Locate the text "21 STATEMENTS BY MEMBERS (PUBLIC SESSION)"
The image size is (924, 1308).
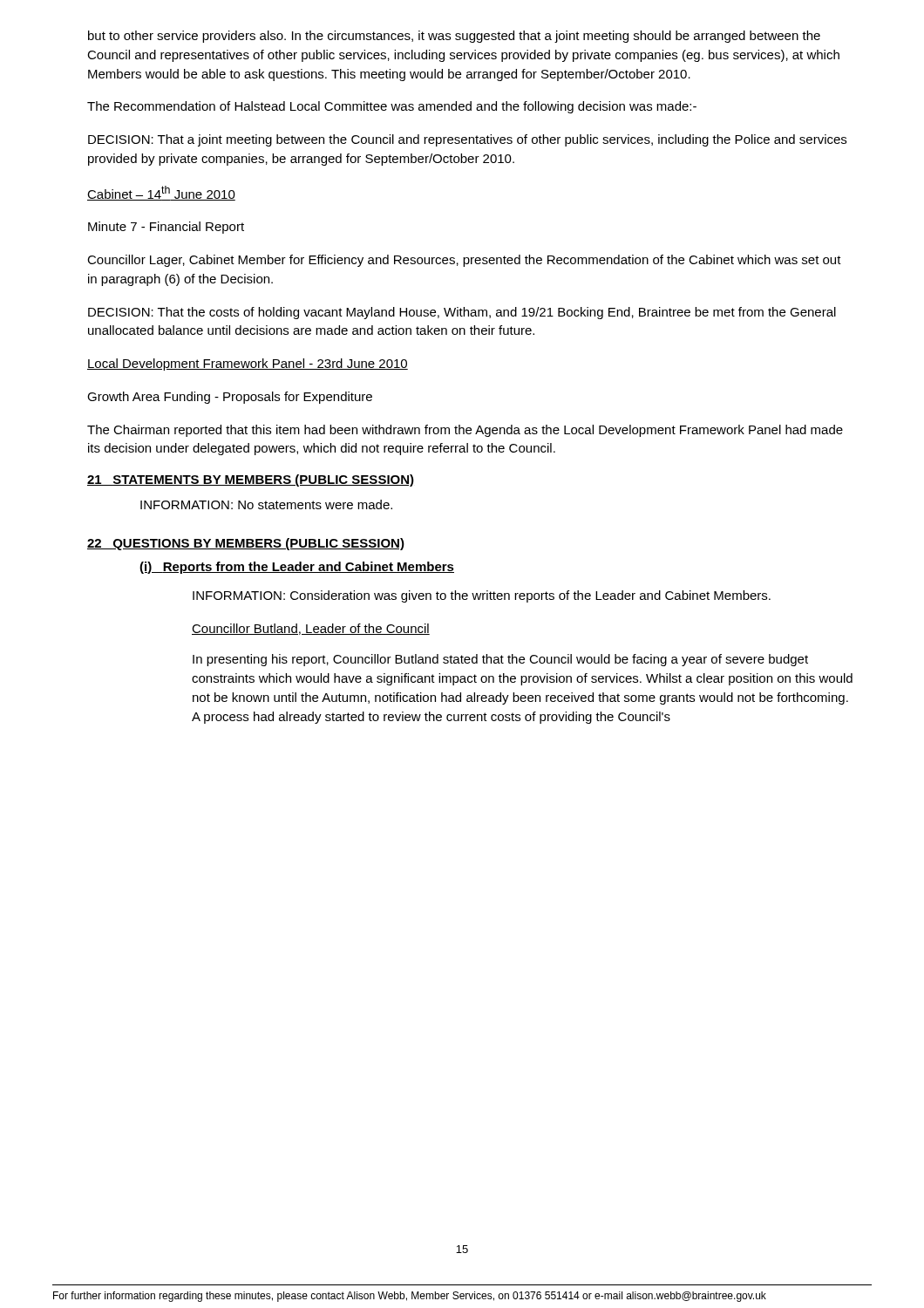point(251,479)
